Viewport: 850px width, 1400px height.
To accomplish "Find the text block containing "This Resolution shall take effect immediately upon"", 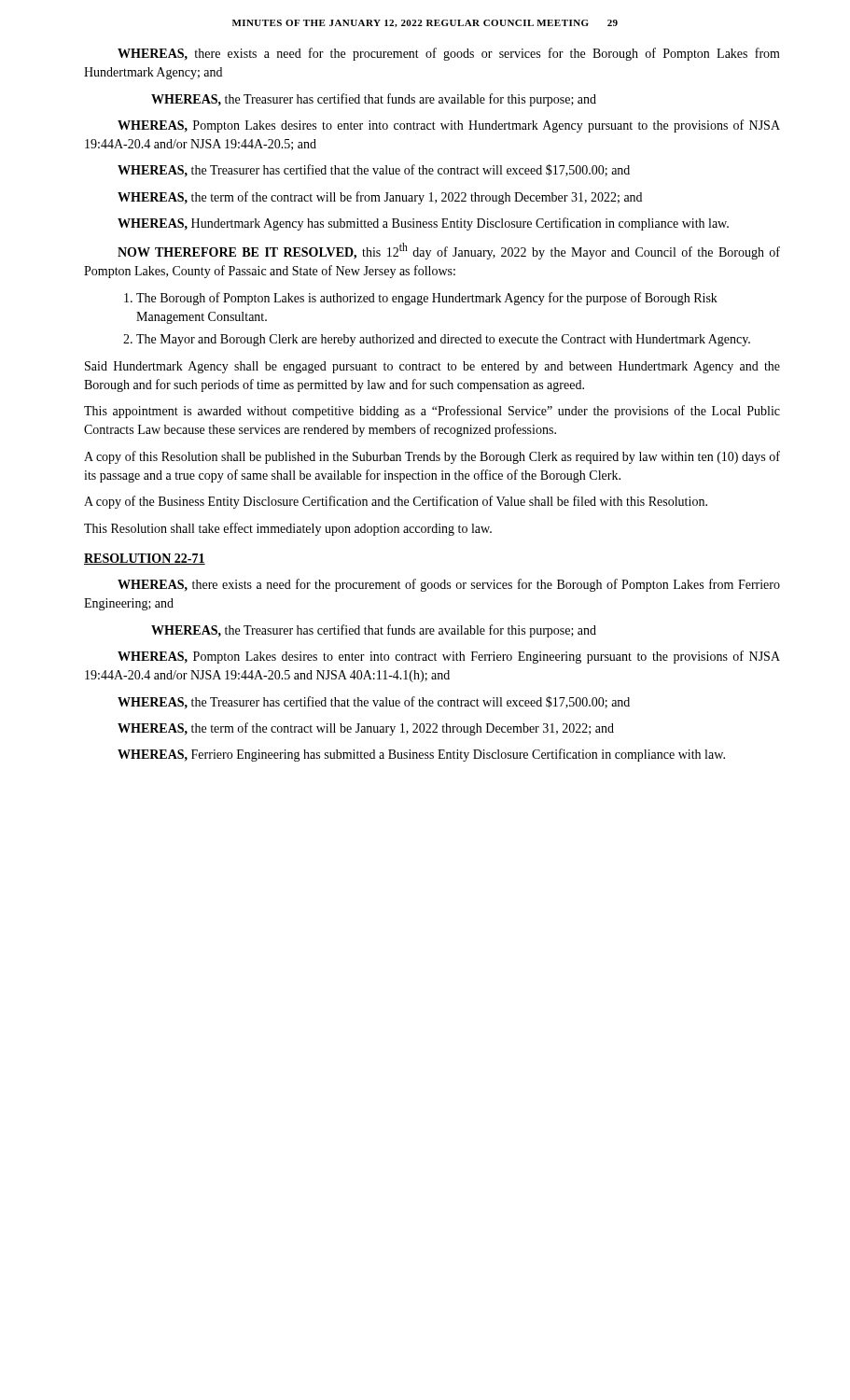I will coord(432,529).
